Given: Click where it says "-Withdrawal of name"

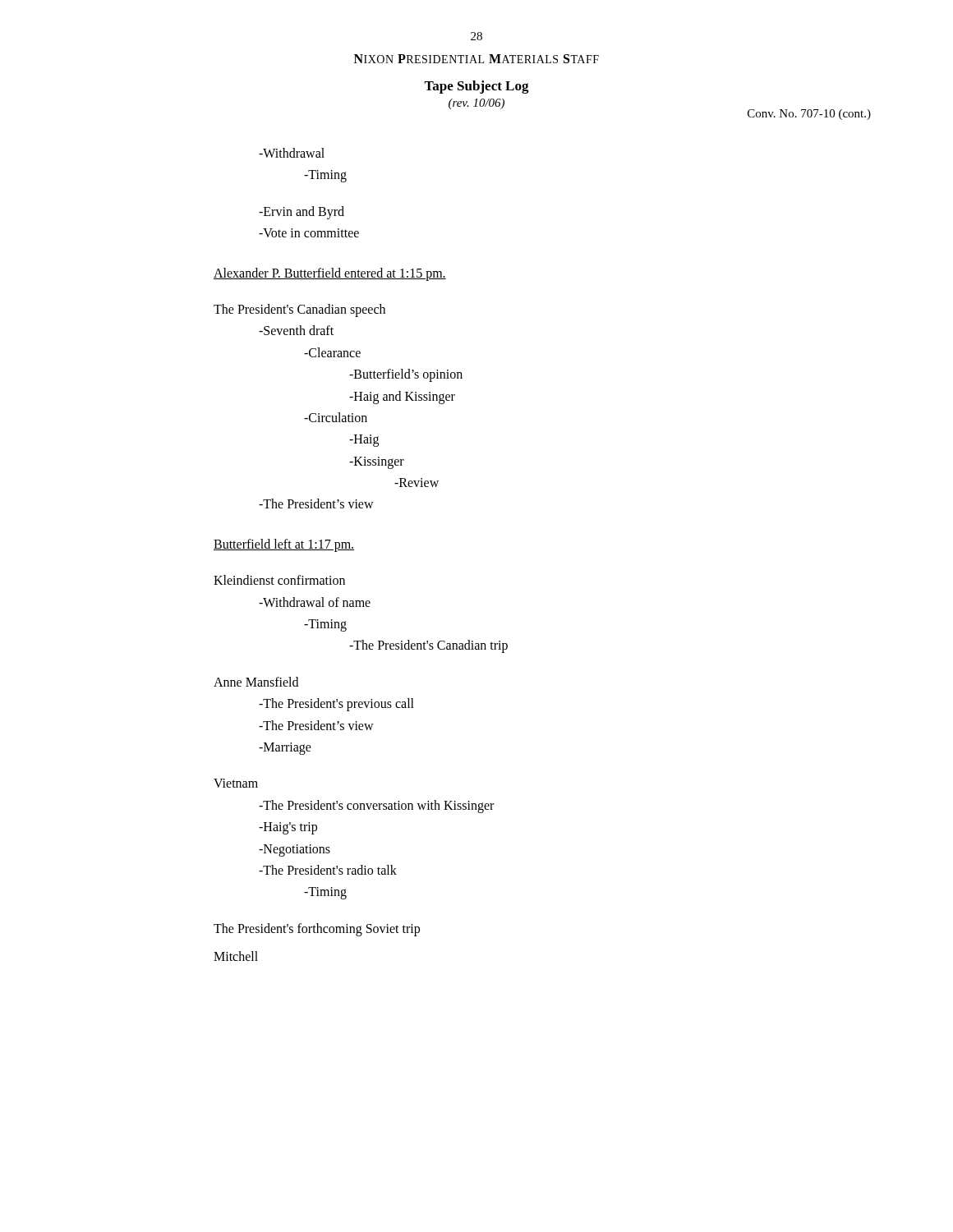Looking at the screenshot, I should tap(315, 602).
